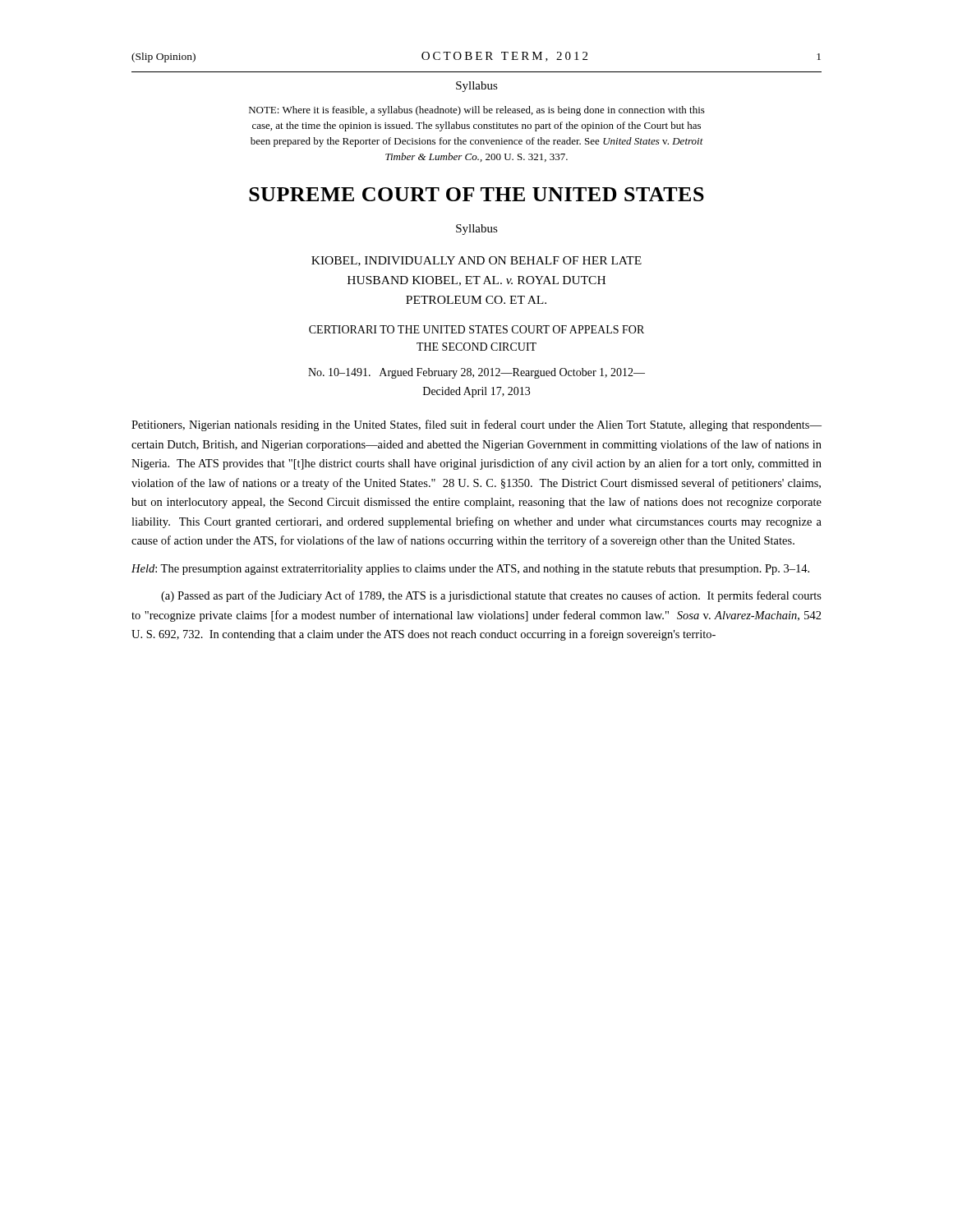Locate the text block starting "No. 10–1491. Argued February"
This screenshot has width=953, height=1232.
coord(476,382)
